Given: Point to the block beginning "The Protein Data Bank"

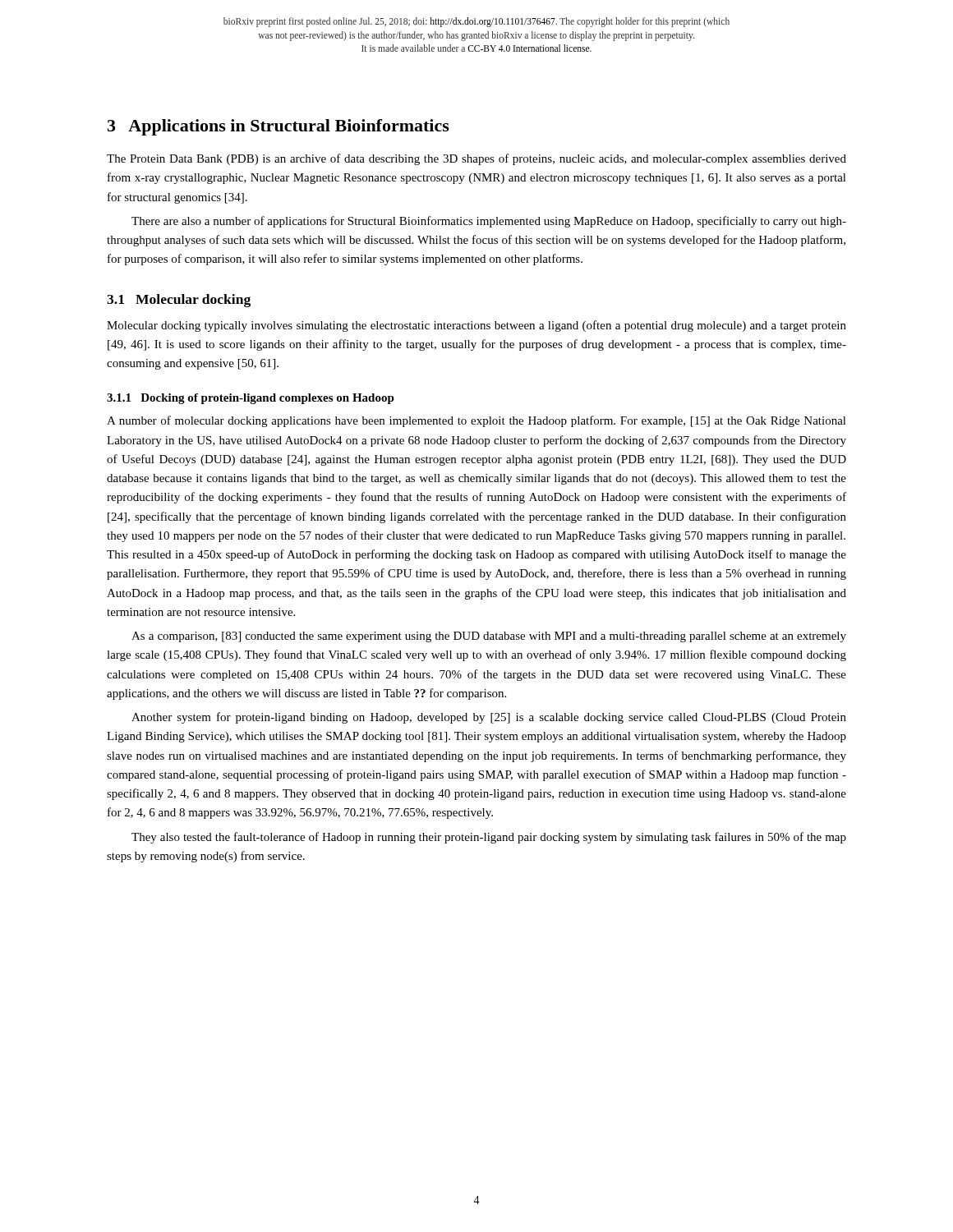Looking at the screenshot, I should tap(476, 178).
